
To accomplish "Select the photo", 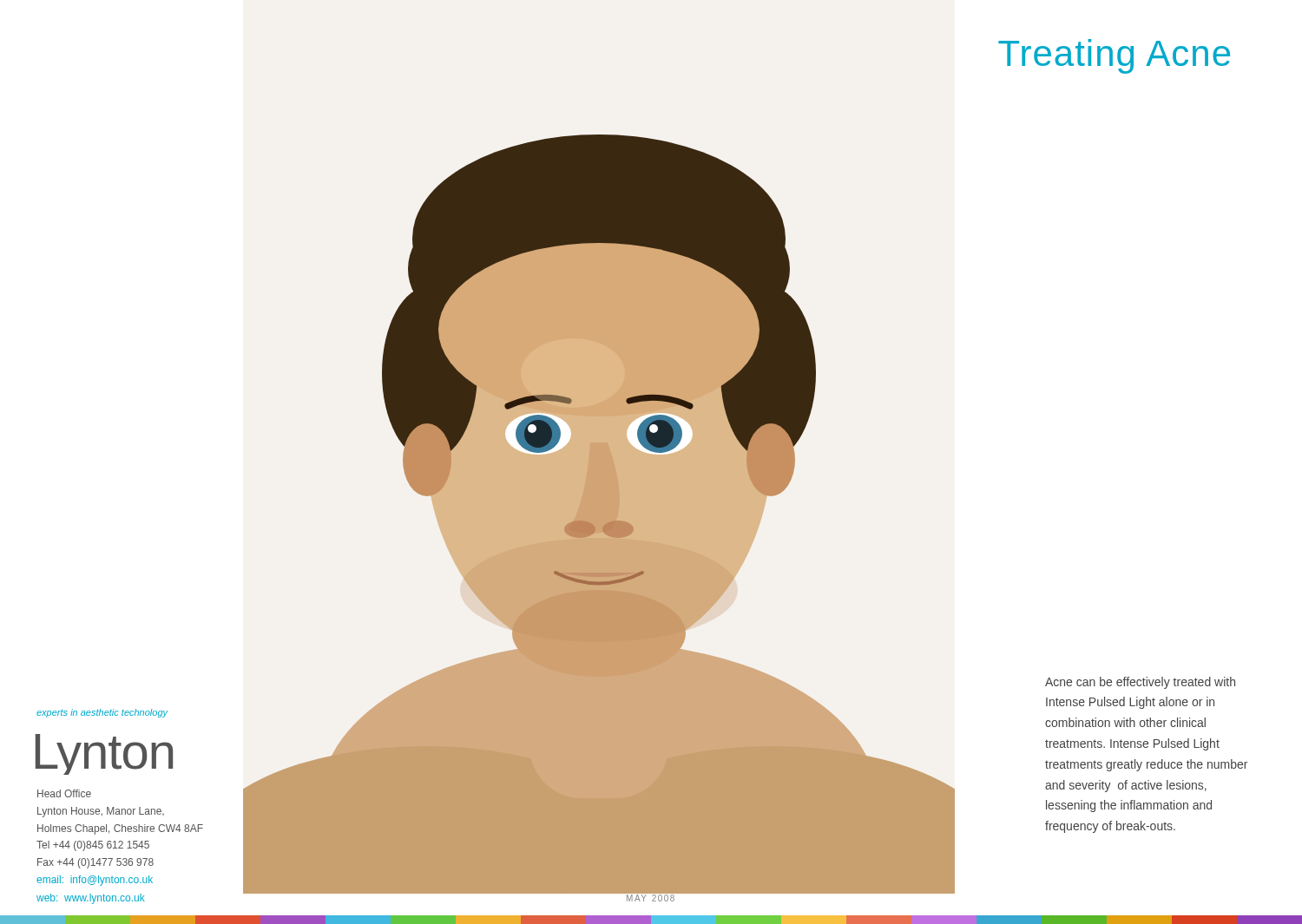I will pyautogui.click(x=599, y=447).
